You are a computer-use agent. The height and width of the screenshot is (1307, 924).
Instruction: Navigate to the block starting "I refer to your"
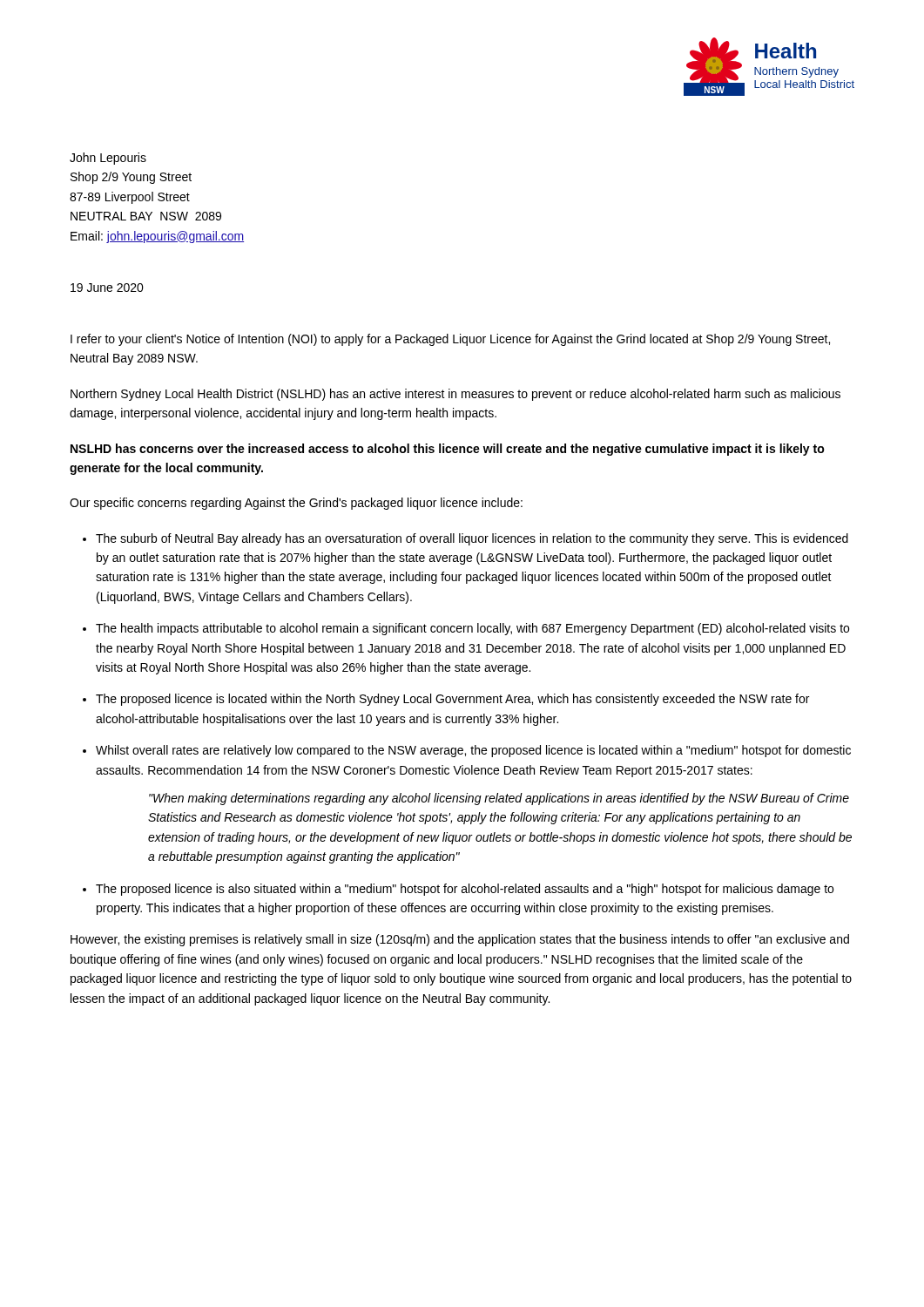(x=450, y=349)
